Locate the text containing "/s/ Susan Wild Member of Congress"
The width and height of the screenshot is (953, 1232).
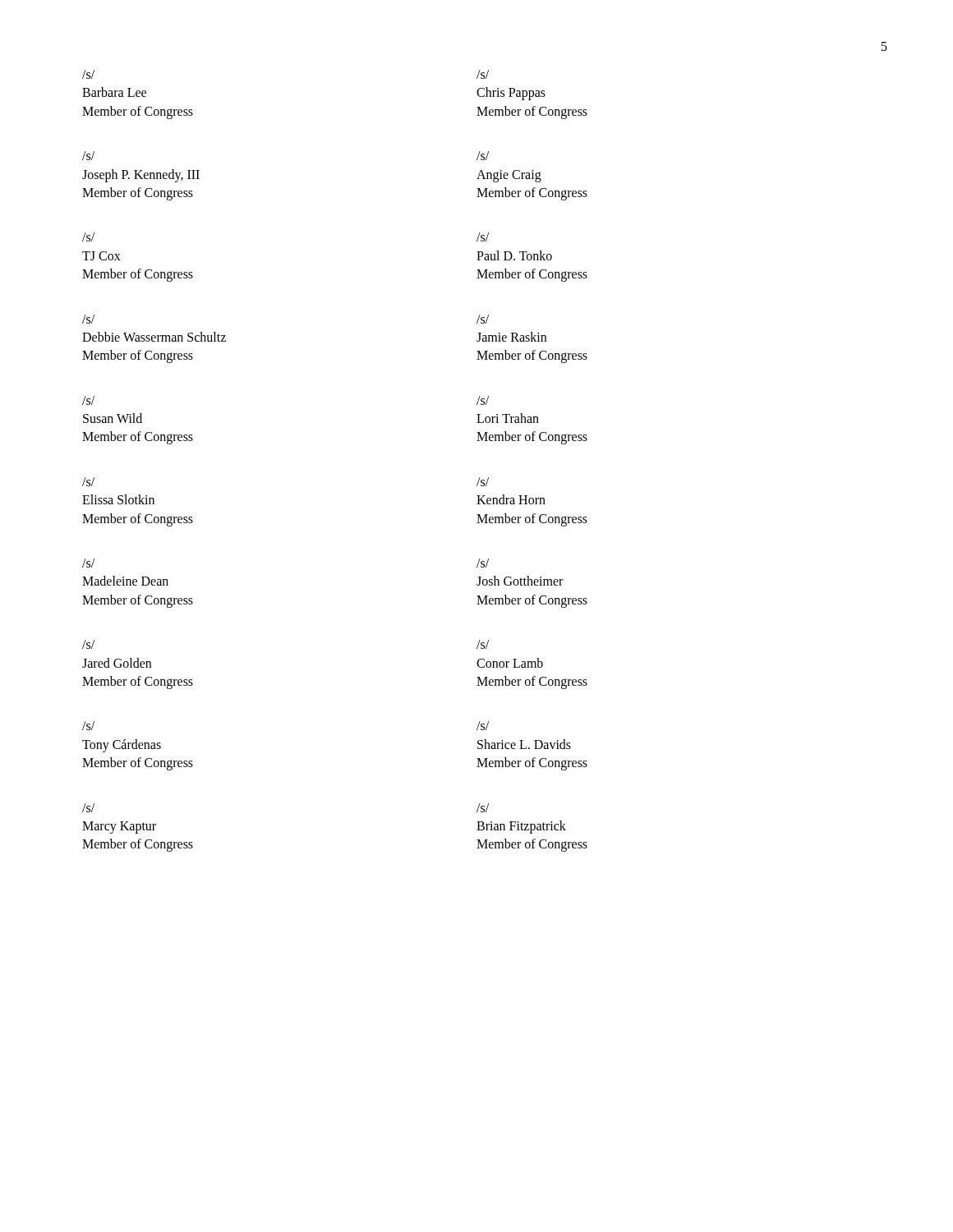click(x=88, y=400)
